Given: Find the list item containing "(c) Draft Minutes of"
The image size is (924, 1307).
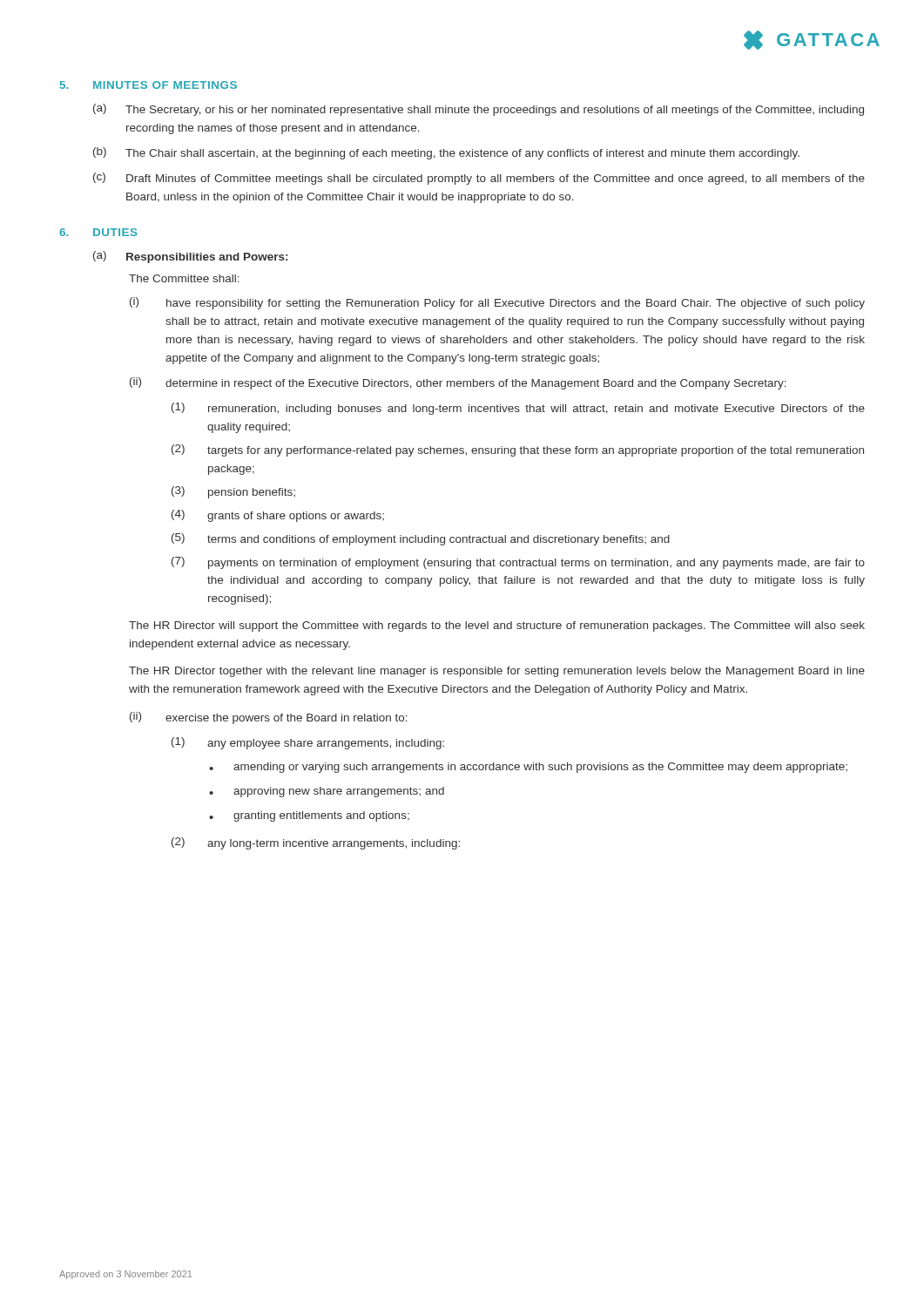Looking at the screenshot, I should [479, 188].
